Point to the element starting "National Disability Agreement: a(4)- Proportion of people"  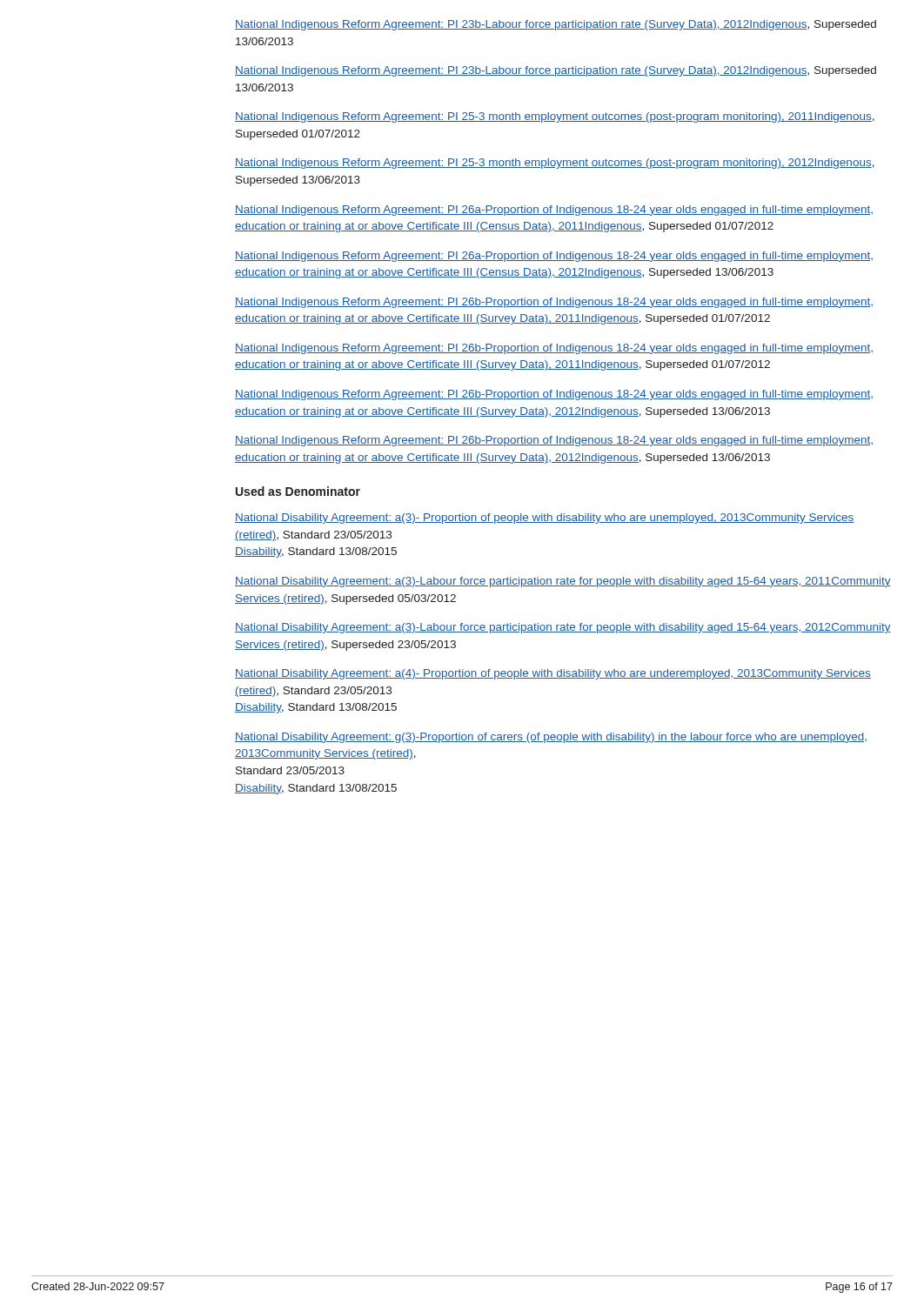553,674
